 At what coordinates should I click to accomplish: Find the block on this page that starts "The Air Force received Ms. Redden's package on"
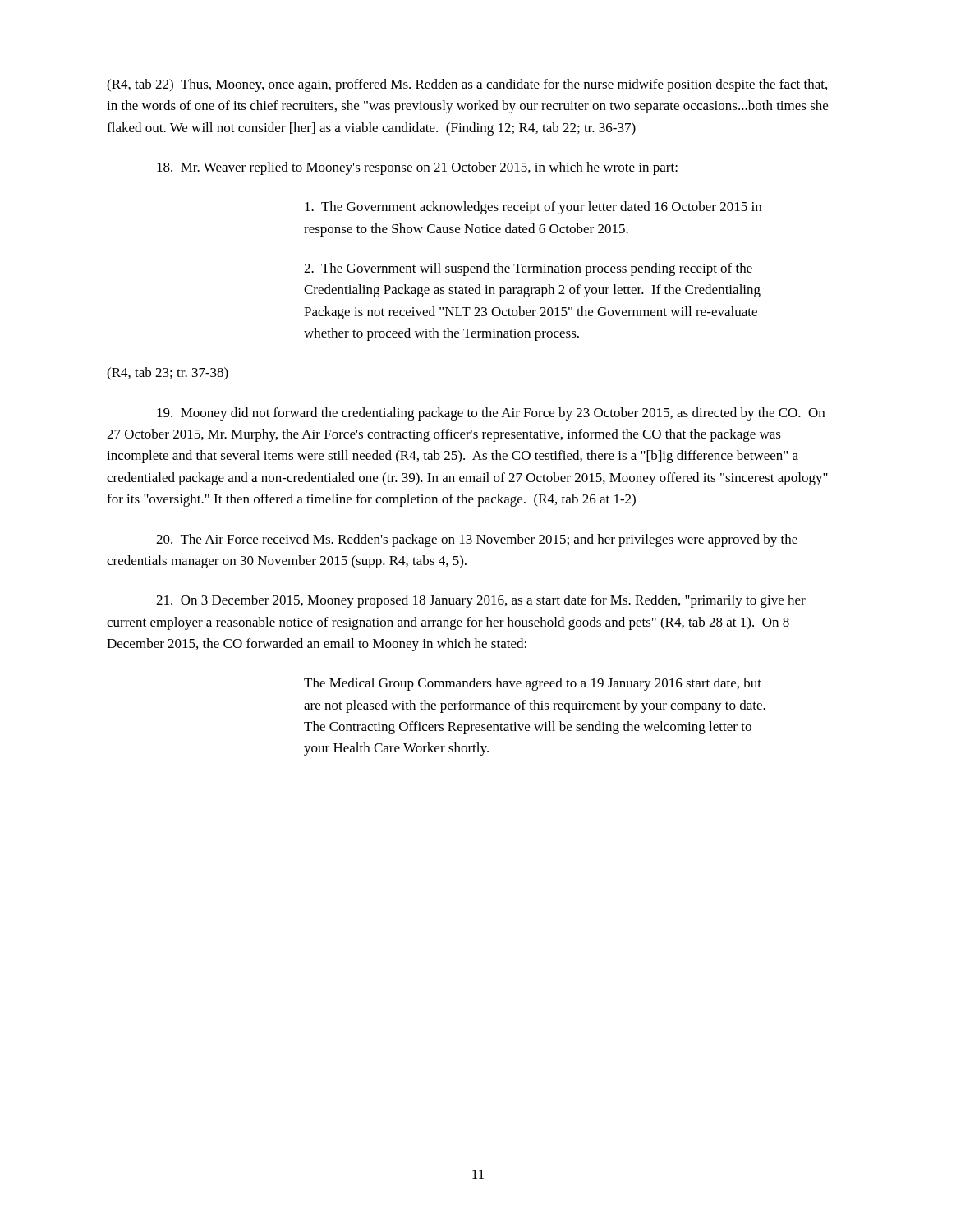[x=452, y=550]
